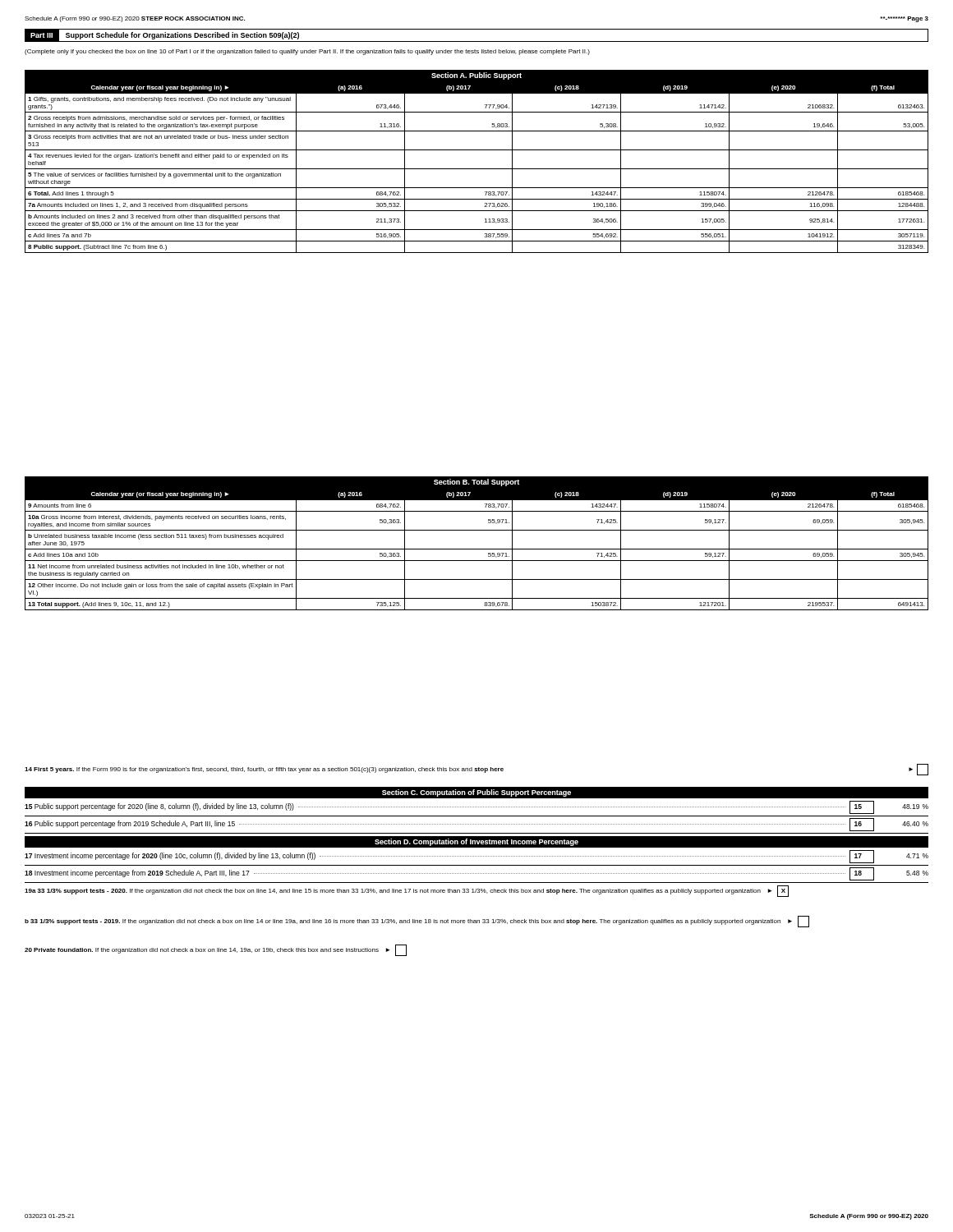Select the section header that says "Section A. Public Support"
This screenshot has width=953, height=1232.
[476, 76]
